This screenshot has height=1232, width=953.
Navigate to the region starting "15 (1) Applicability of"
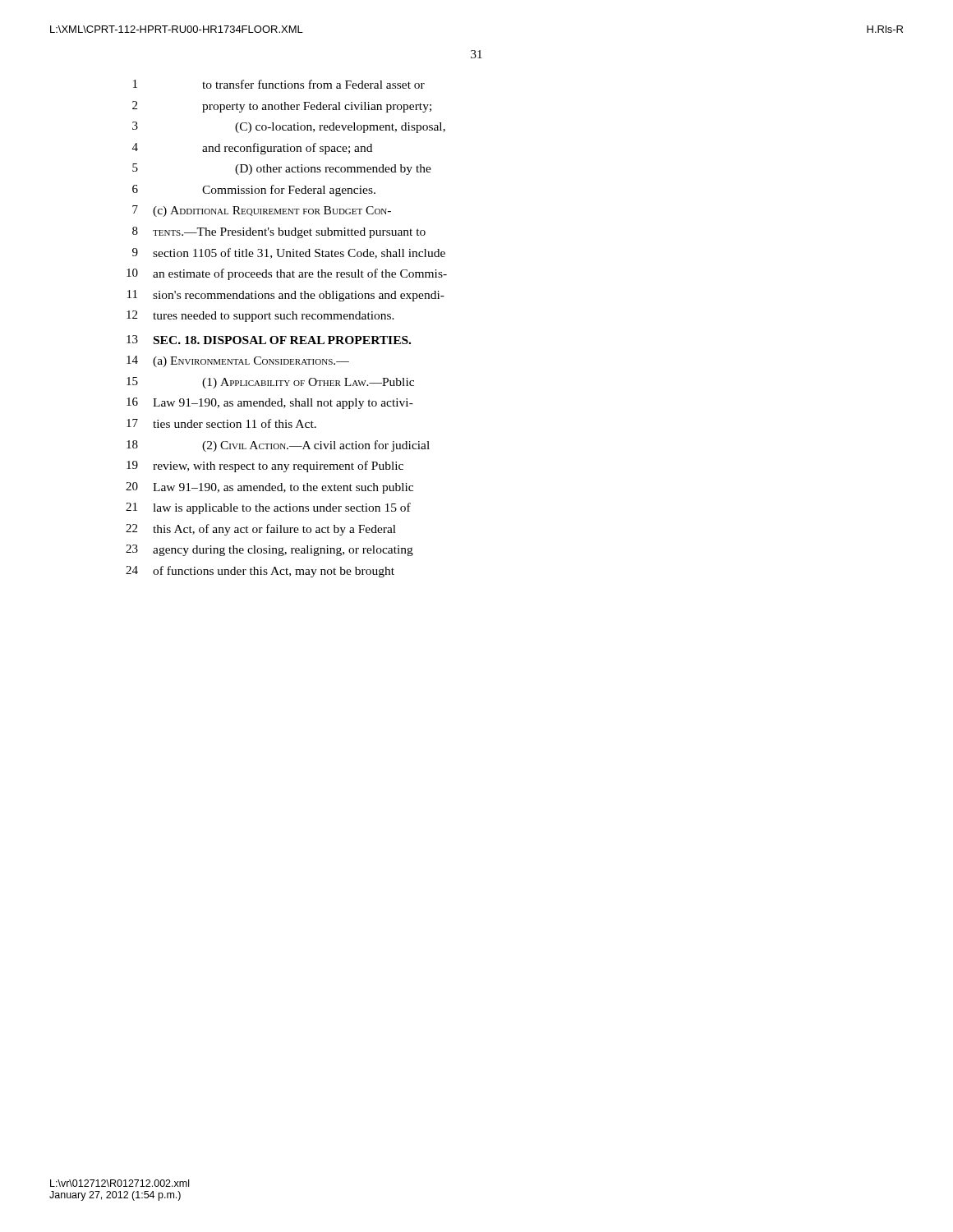270,383
